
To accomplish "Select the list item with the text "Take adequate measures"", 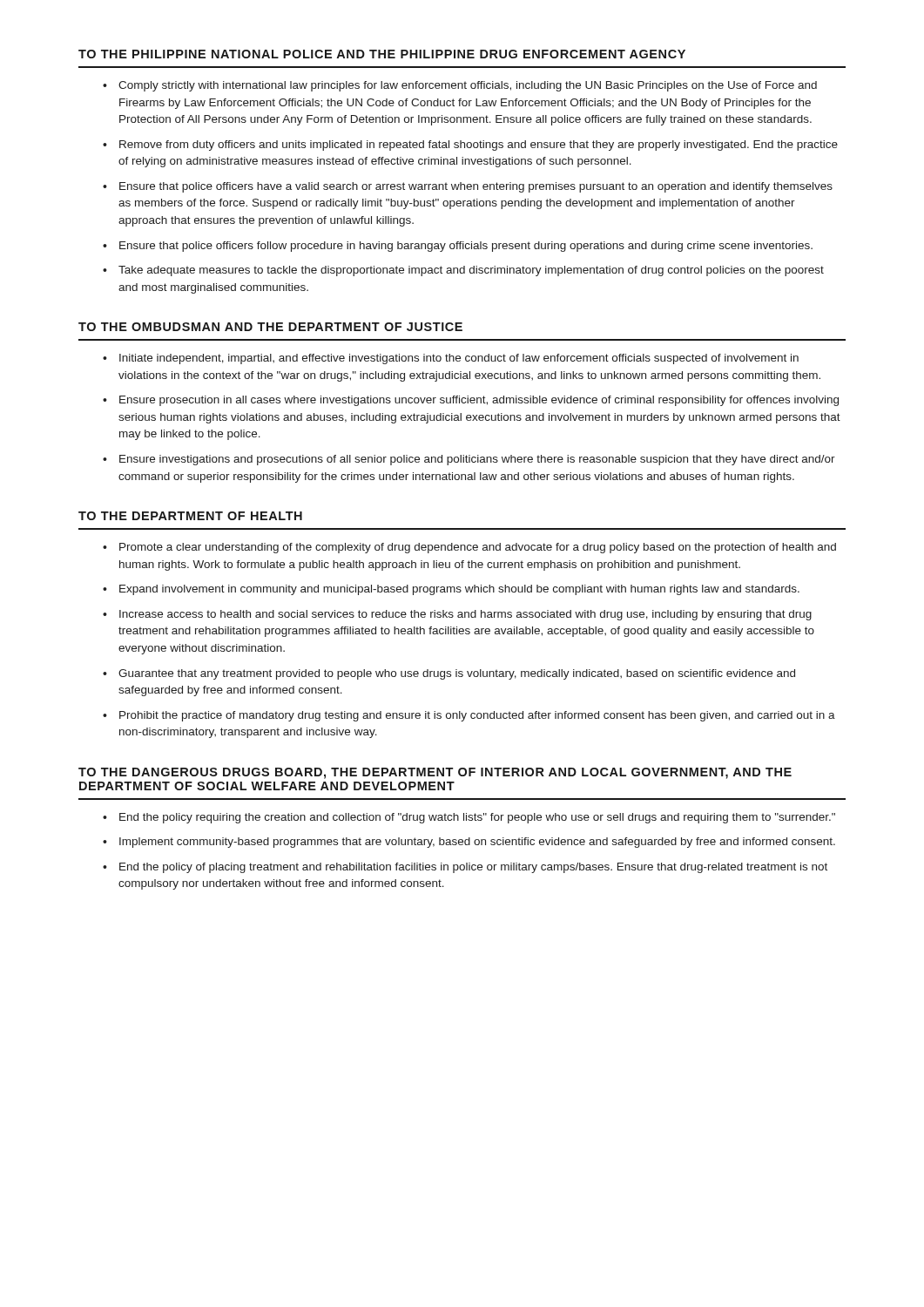I will tap(471, 278).
